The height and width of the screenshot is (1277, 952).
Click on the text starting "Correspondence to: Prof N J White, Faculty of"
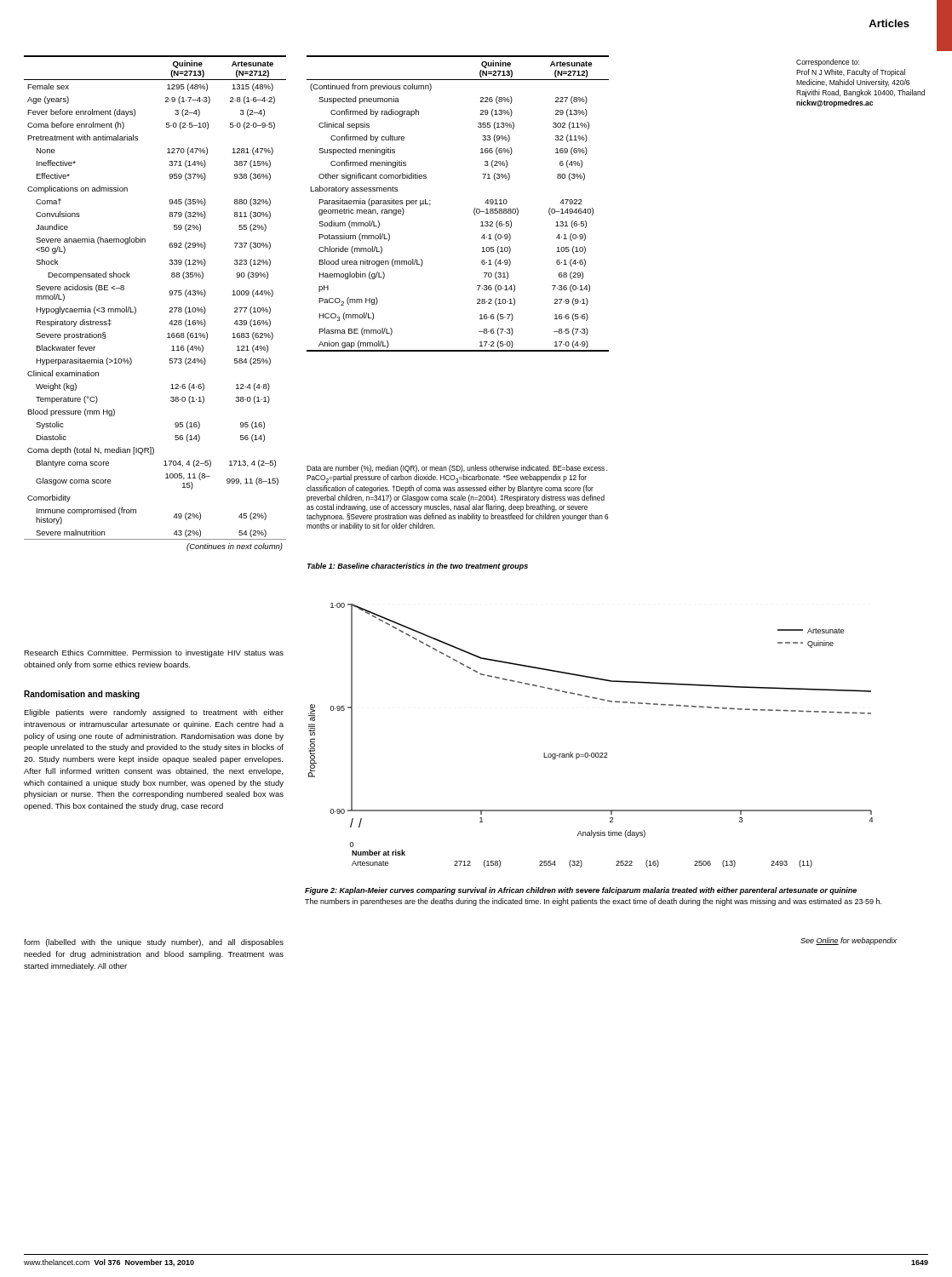(861, 82)
